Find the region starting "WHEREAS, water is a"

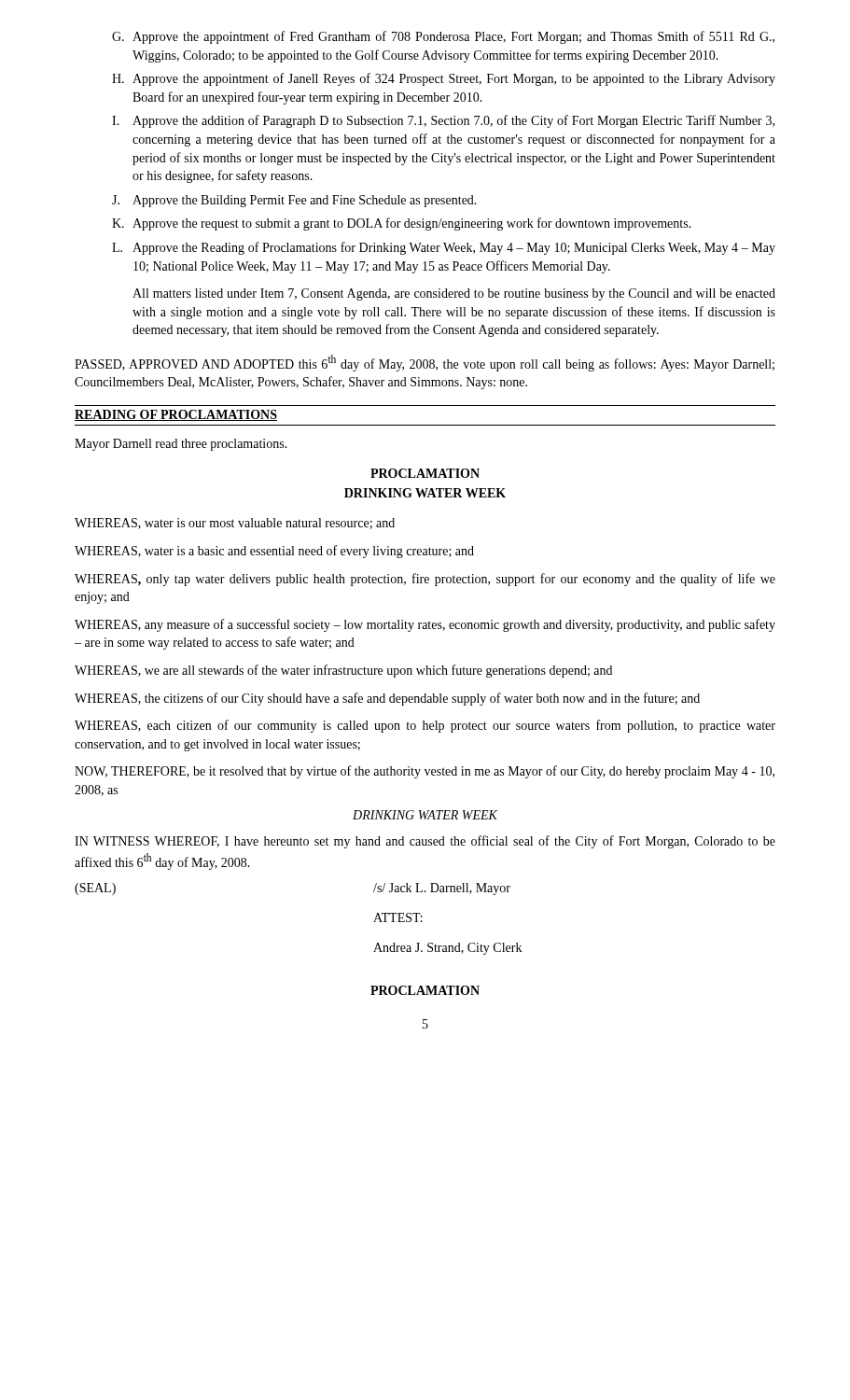point(274,551)
